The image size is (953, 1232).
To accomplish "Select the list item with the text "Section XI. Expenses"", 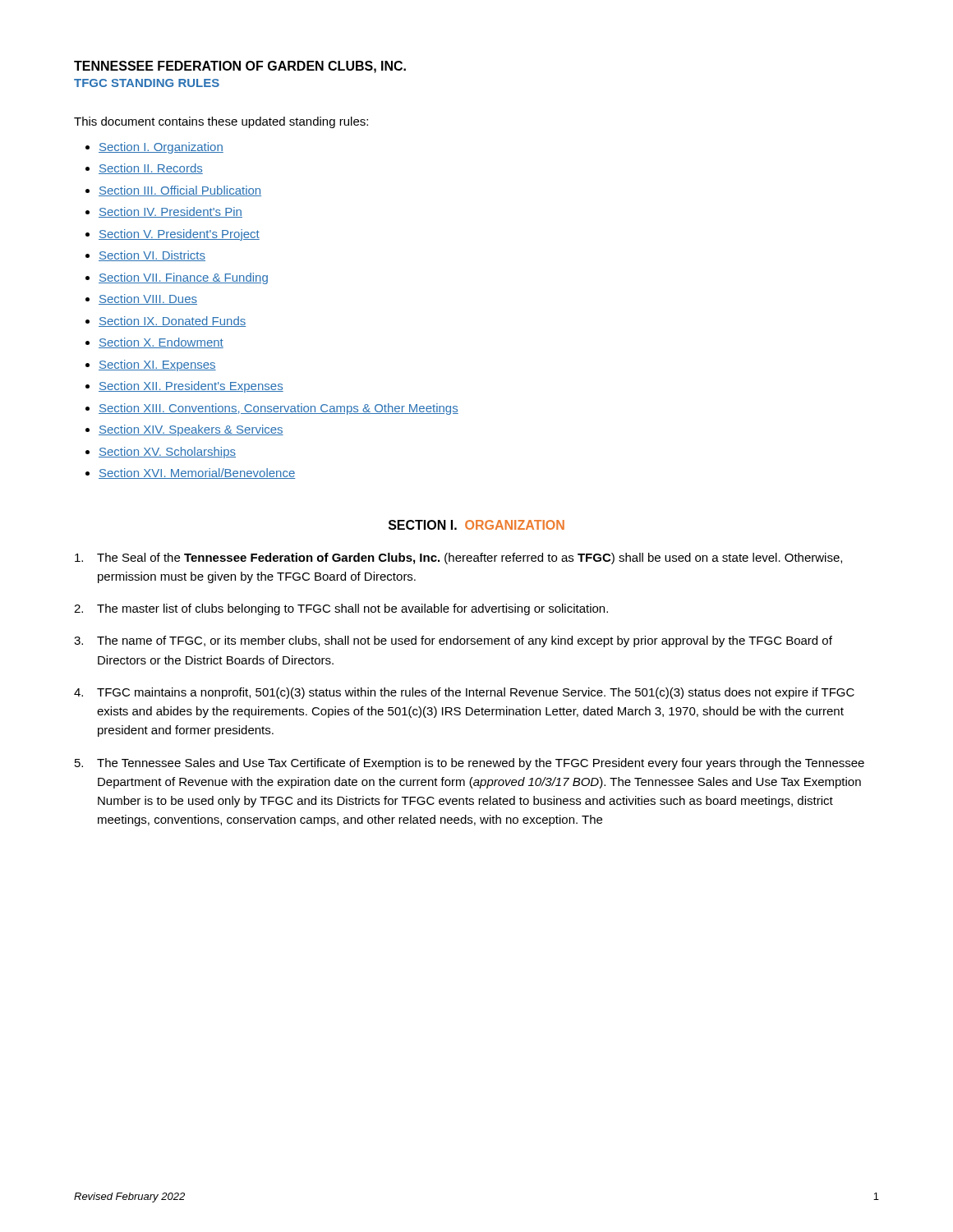I will coord(157,364).
